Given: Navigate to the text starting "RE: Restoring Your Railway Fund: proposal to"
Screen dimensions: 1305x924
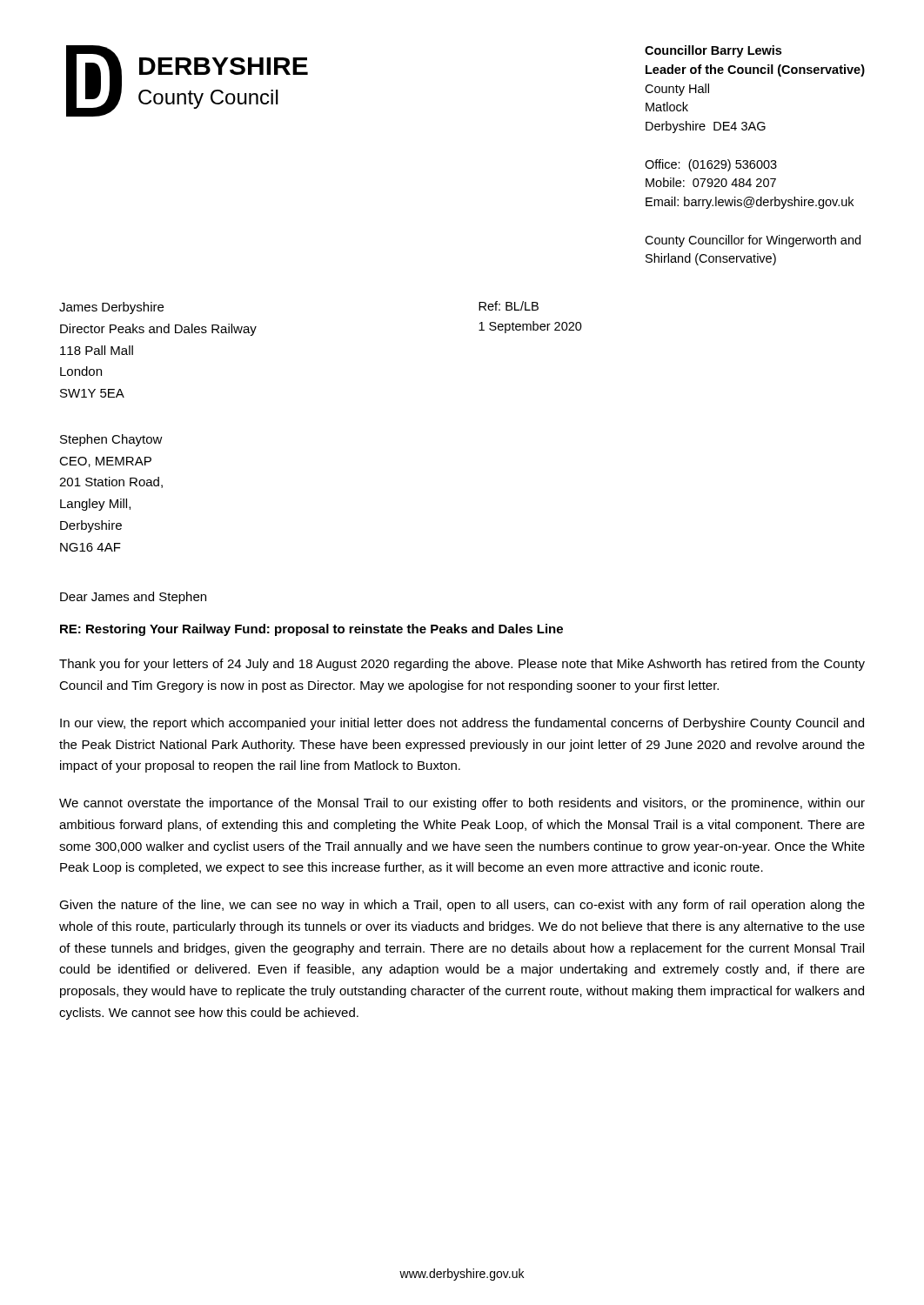Looking at the screenshot, I should coord(311,629).
